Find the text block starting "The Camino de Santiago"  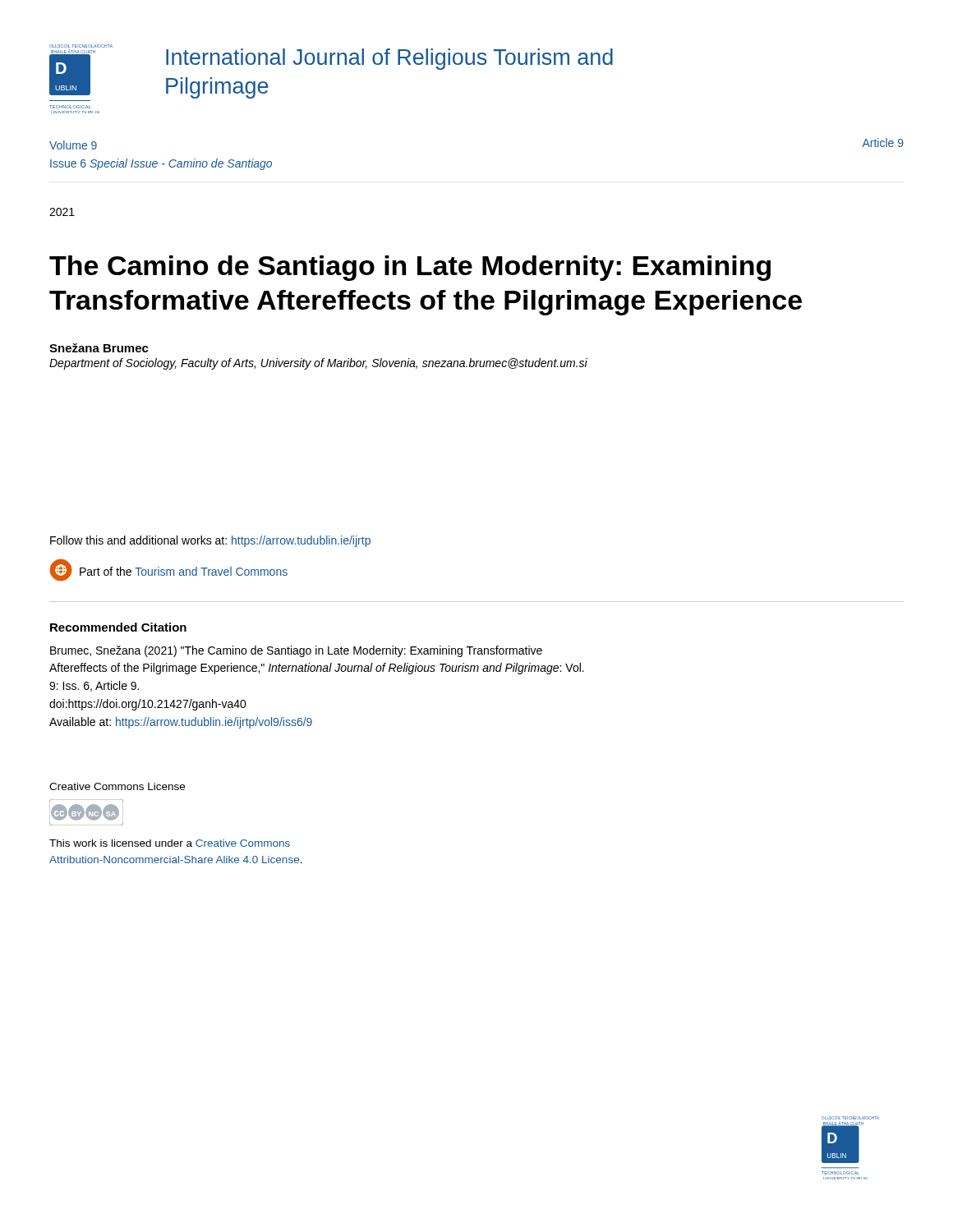point(476,283)
